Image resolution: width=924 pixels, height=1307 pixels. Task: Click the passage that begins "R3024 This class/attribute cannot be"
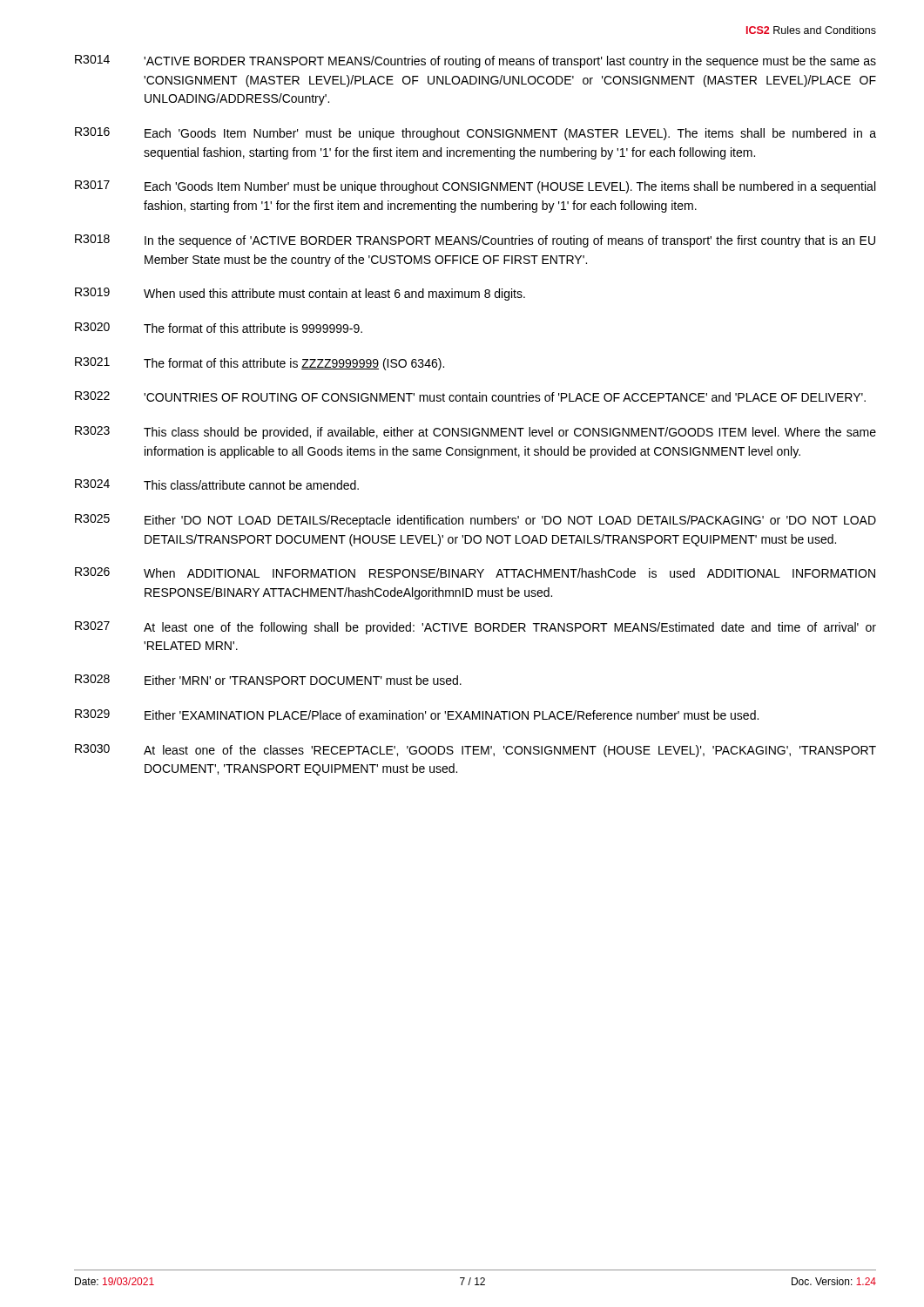click(217, 486)
